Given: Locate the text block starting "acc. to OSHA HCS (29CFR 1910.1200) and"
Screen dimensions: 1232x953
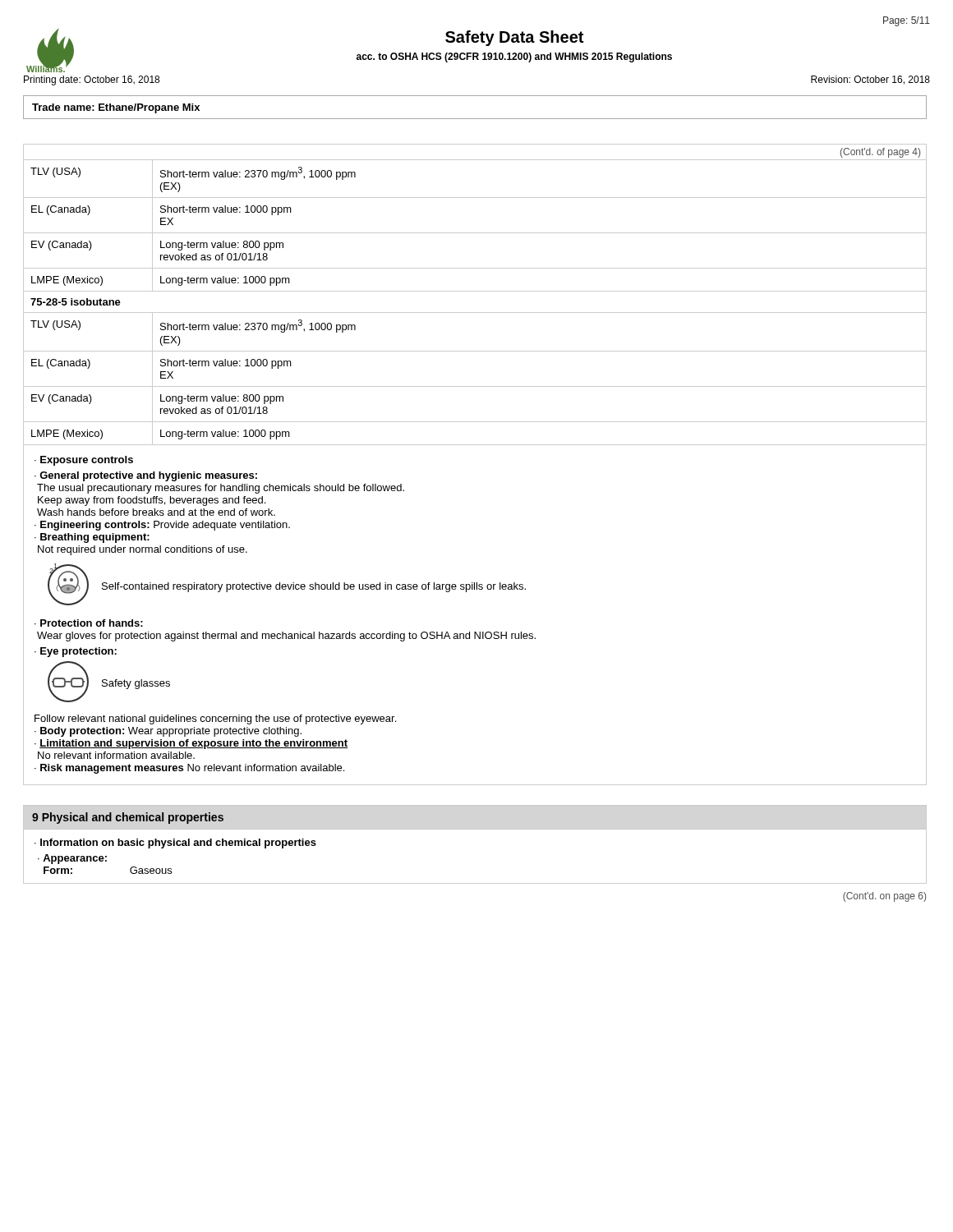Looking at the screenshot, I should point(514,57).
